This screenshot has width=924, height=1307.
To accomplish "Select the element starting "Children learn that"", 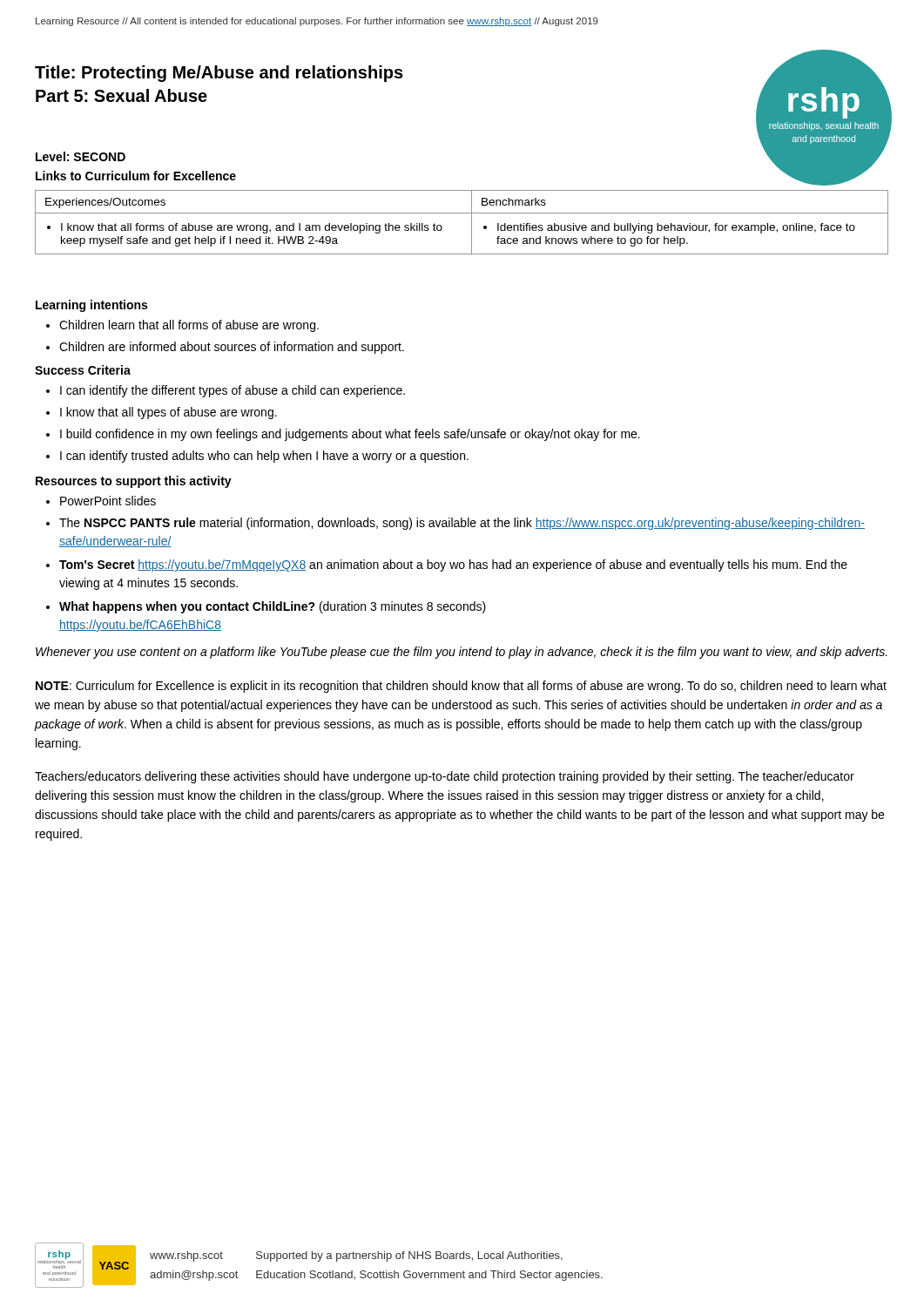I will coord(182,326).
